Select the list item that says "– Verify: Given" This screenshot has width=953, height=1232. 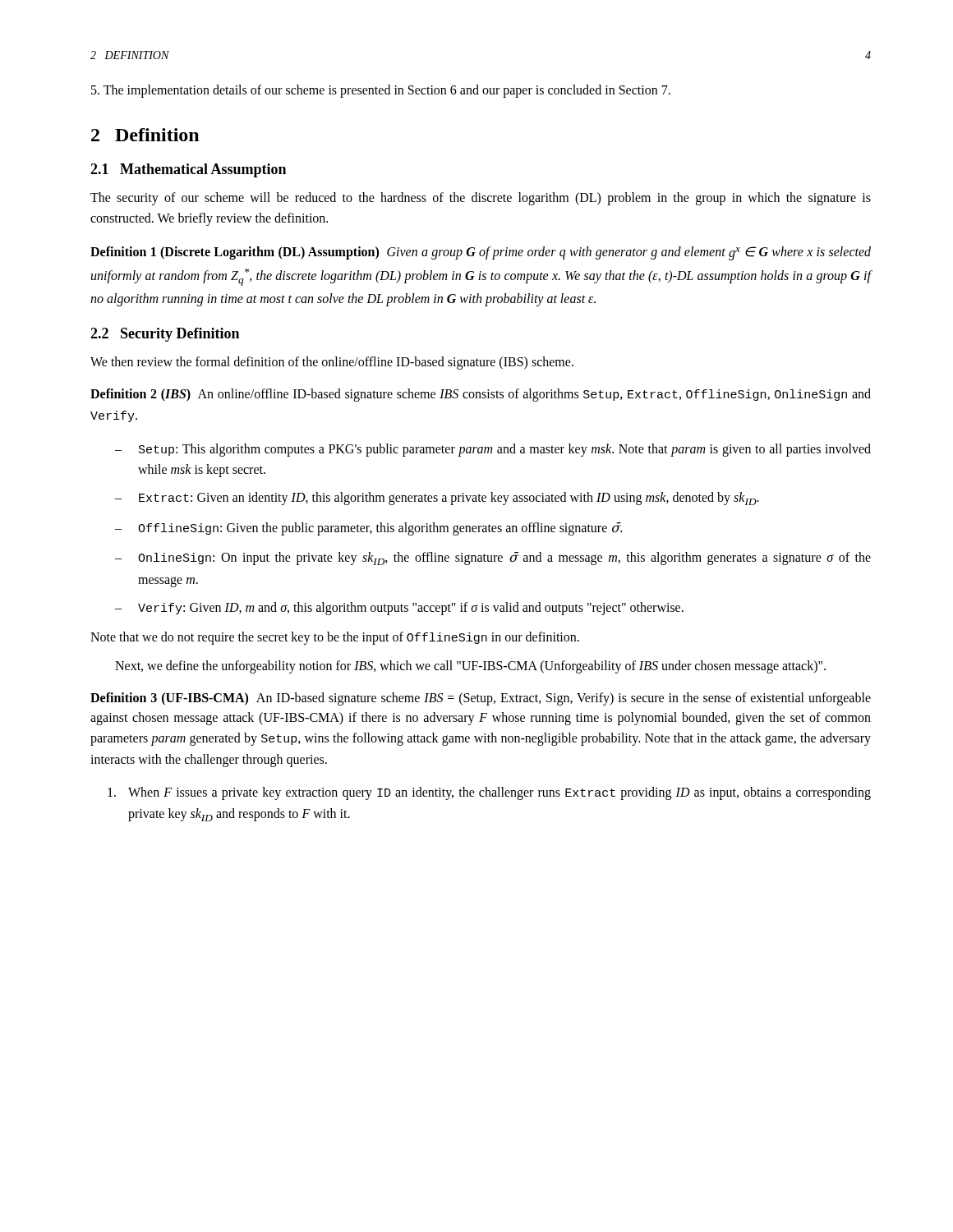(x=493, y=608)
